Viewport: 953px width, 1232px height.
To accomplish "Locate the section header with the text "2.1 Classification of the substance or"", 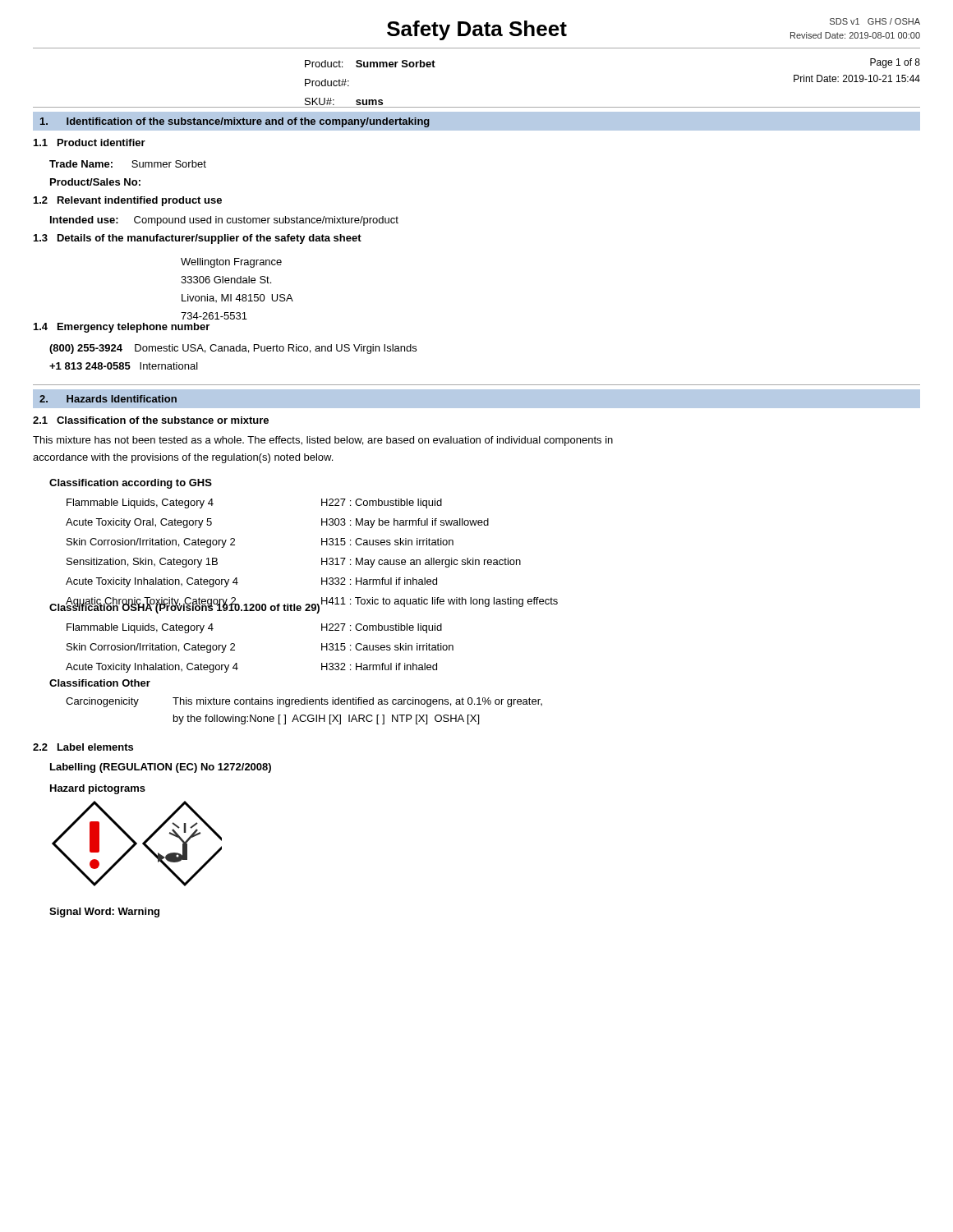I will (151, 420).
